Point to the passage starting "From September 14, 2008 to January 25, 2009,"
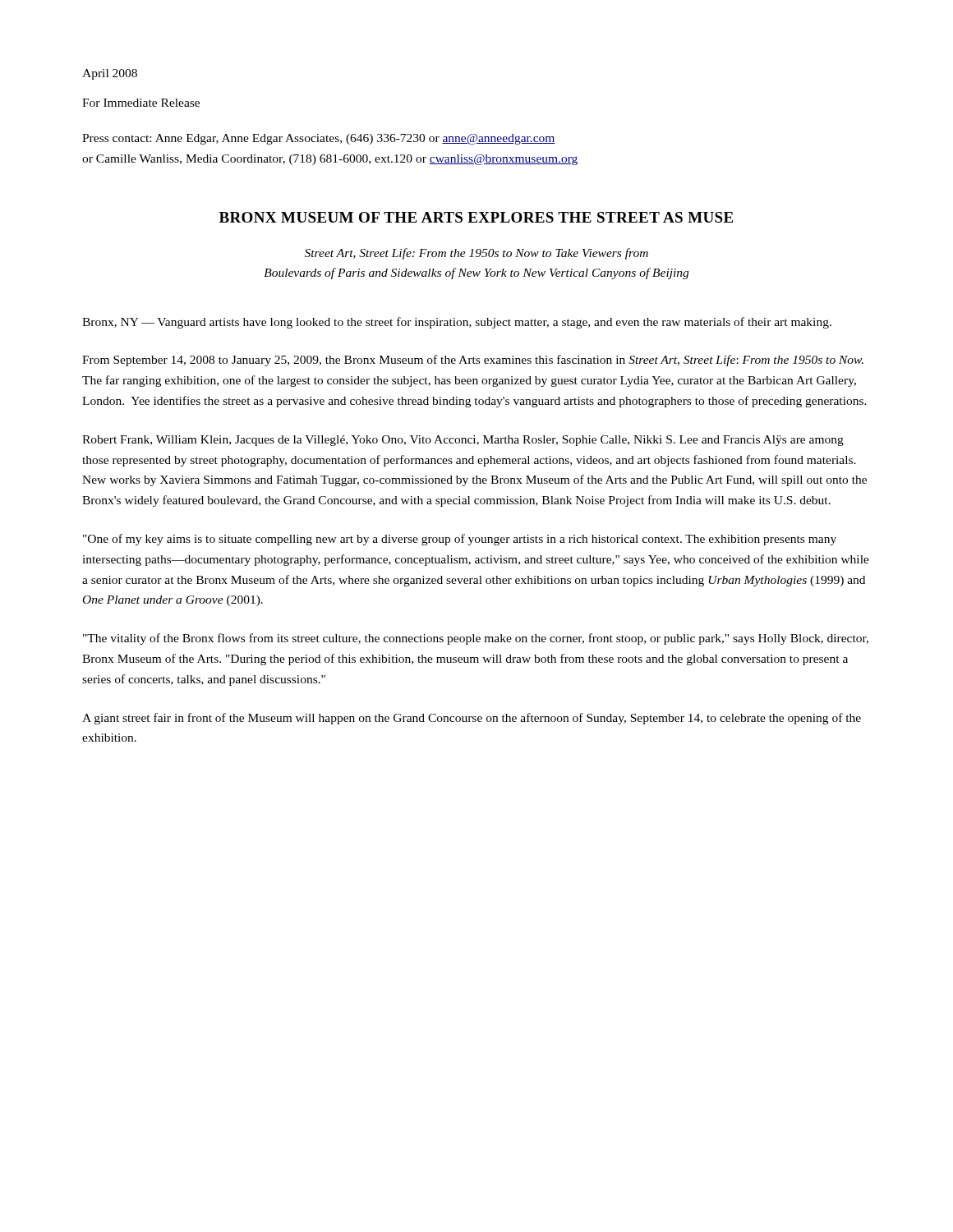Screen dimensions: 1232x953 (475, 380)
